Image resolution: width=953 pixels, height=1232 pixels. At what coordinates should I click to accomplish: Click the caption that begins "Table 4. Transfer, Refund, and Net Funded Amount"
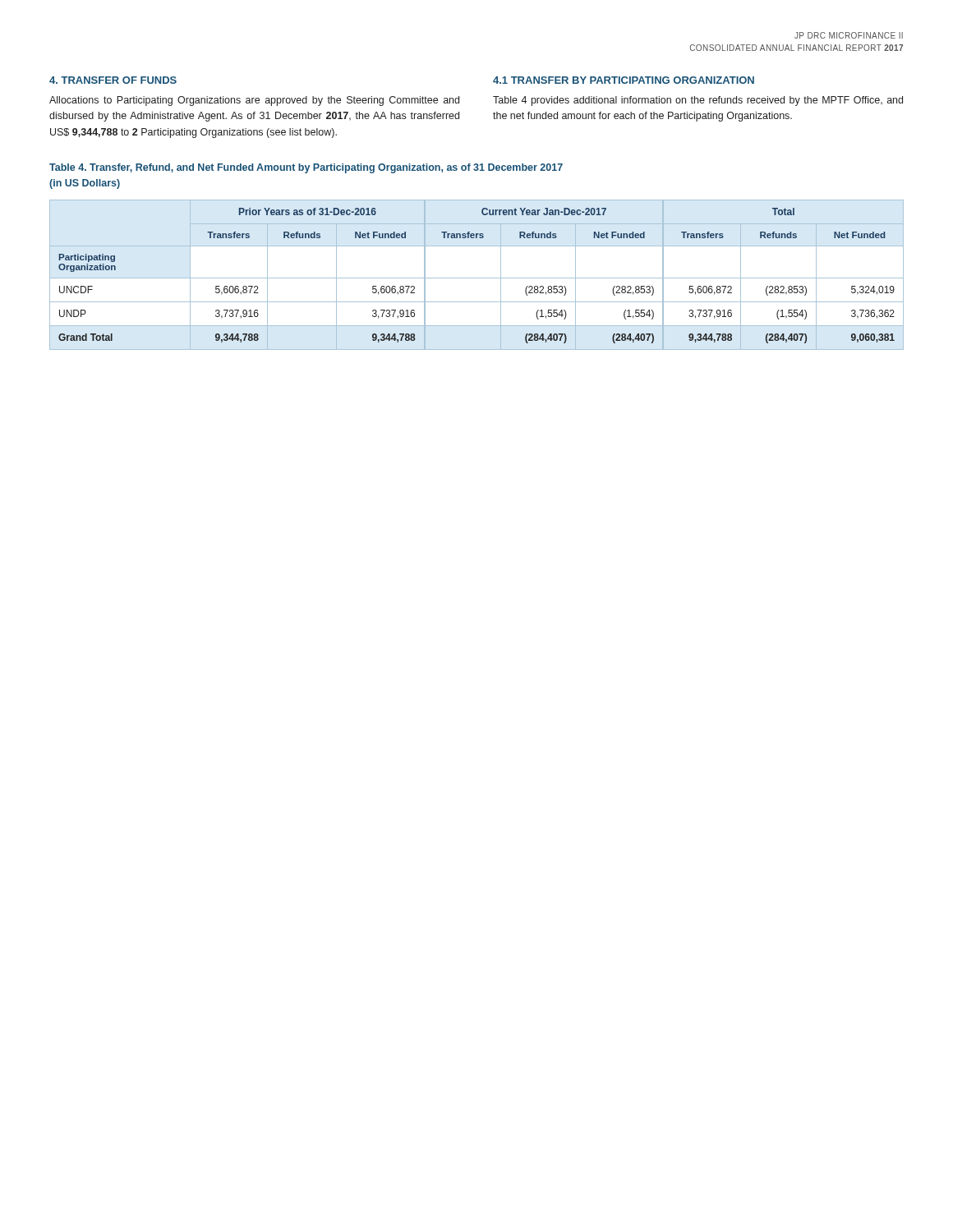pos(306,175)
